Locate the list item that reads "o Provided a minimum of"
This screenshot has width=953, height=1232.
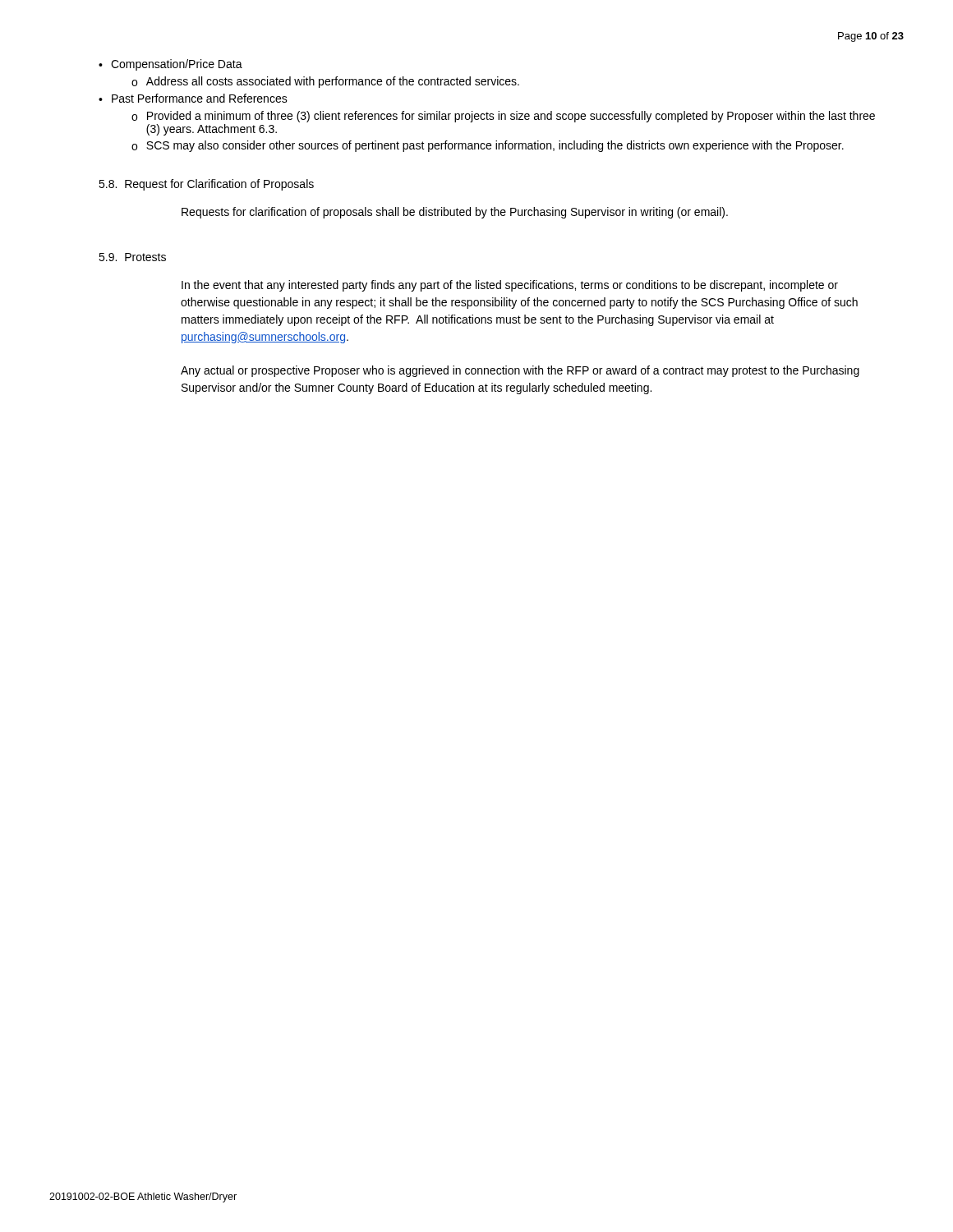click(509, 122)
